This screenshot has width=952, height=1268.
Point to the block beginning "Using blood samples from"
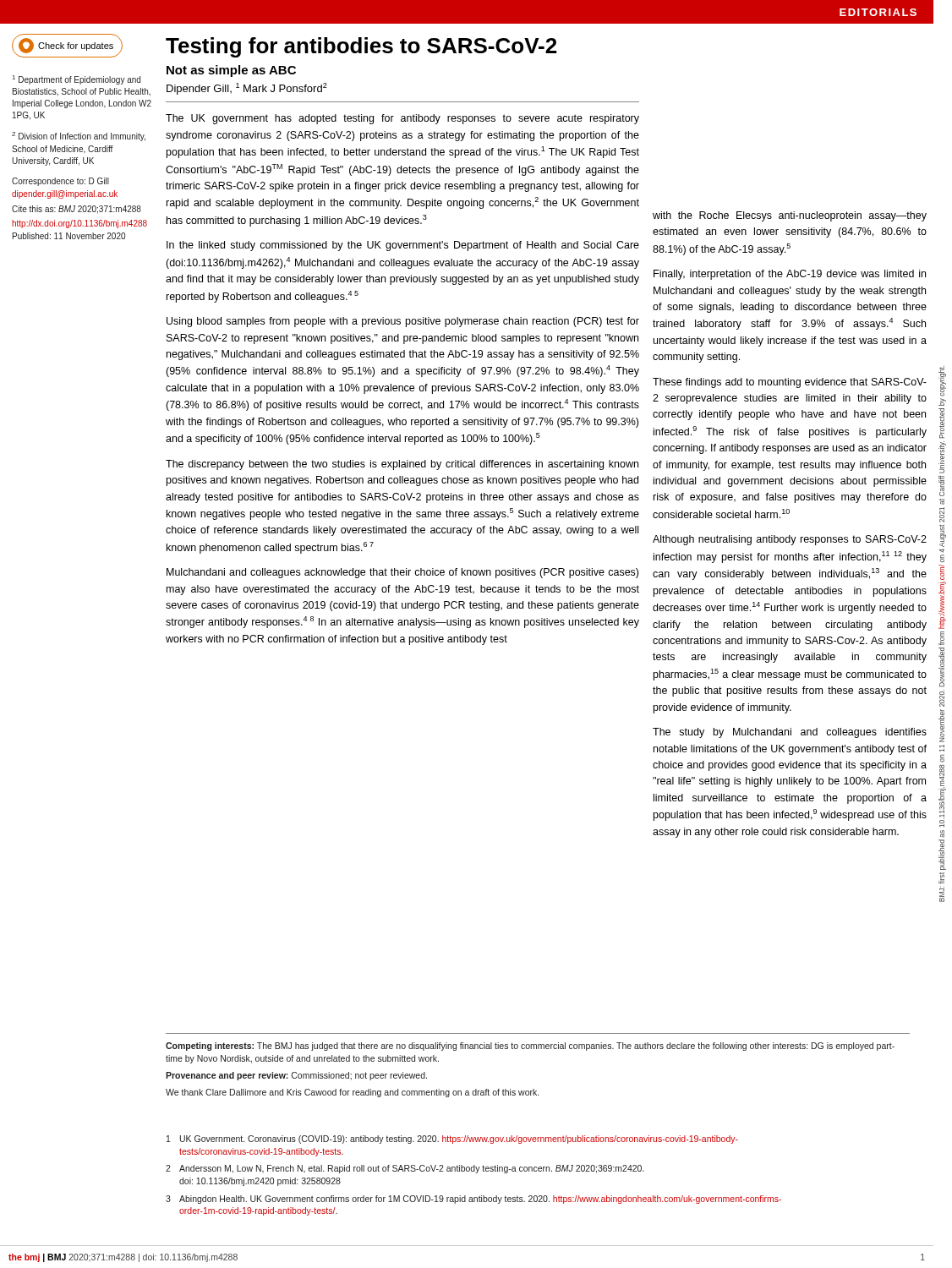402,380
